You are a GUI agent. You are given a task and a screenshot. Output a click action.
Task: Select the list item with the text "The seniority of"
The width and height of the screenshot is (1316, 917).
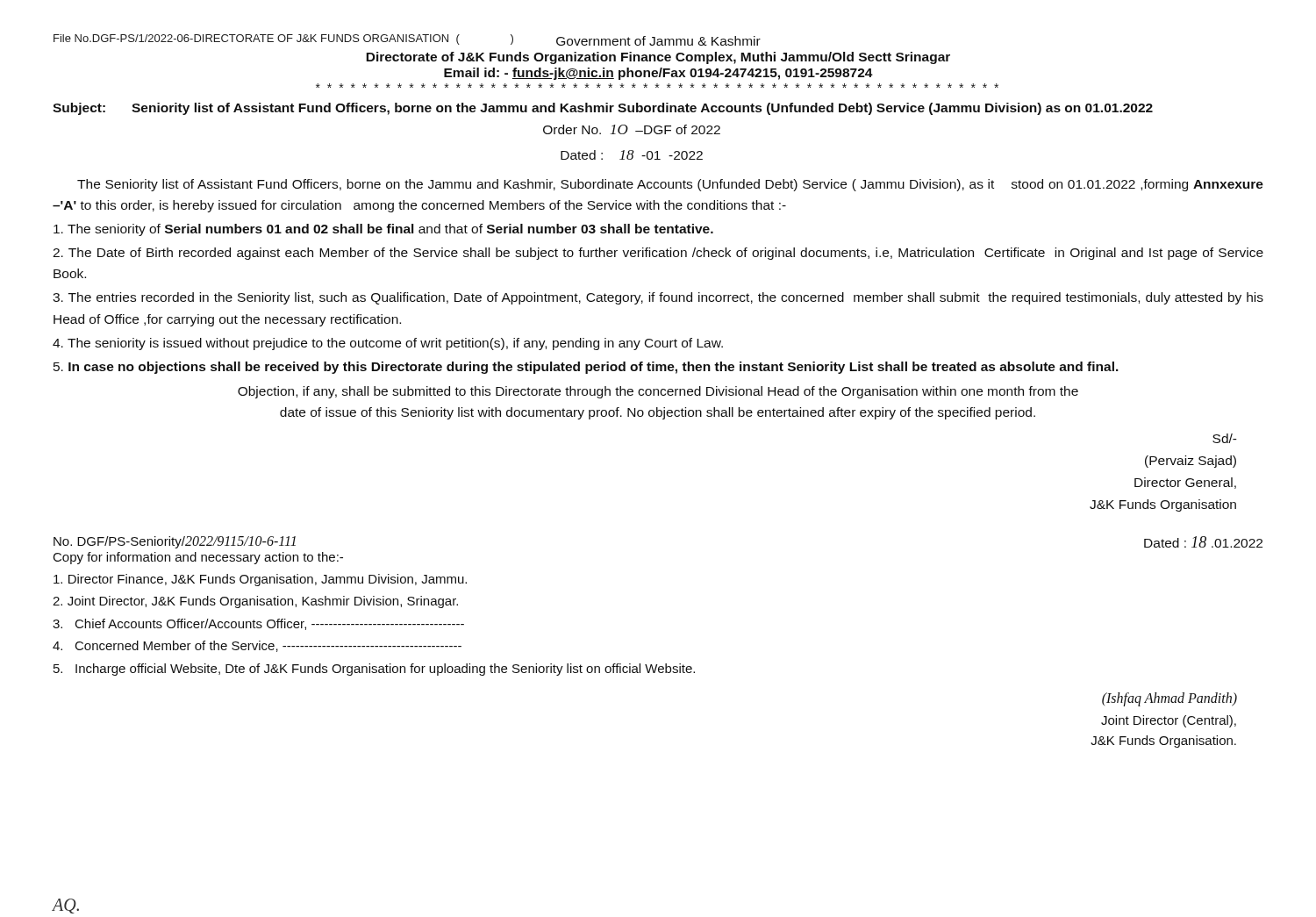pos(383,228)
